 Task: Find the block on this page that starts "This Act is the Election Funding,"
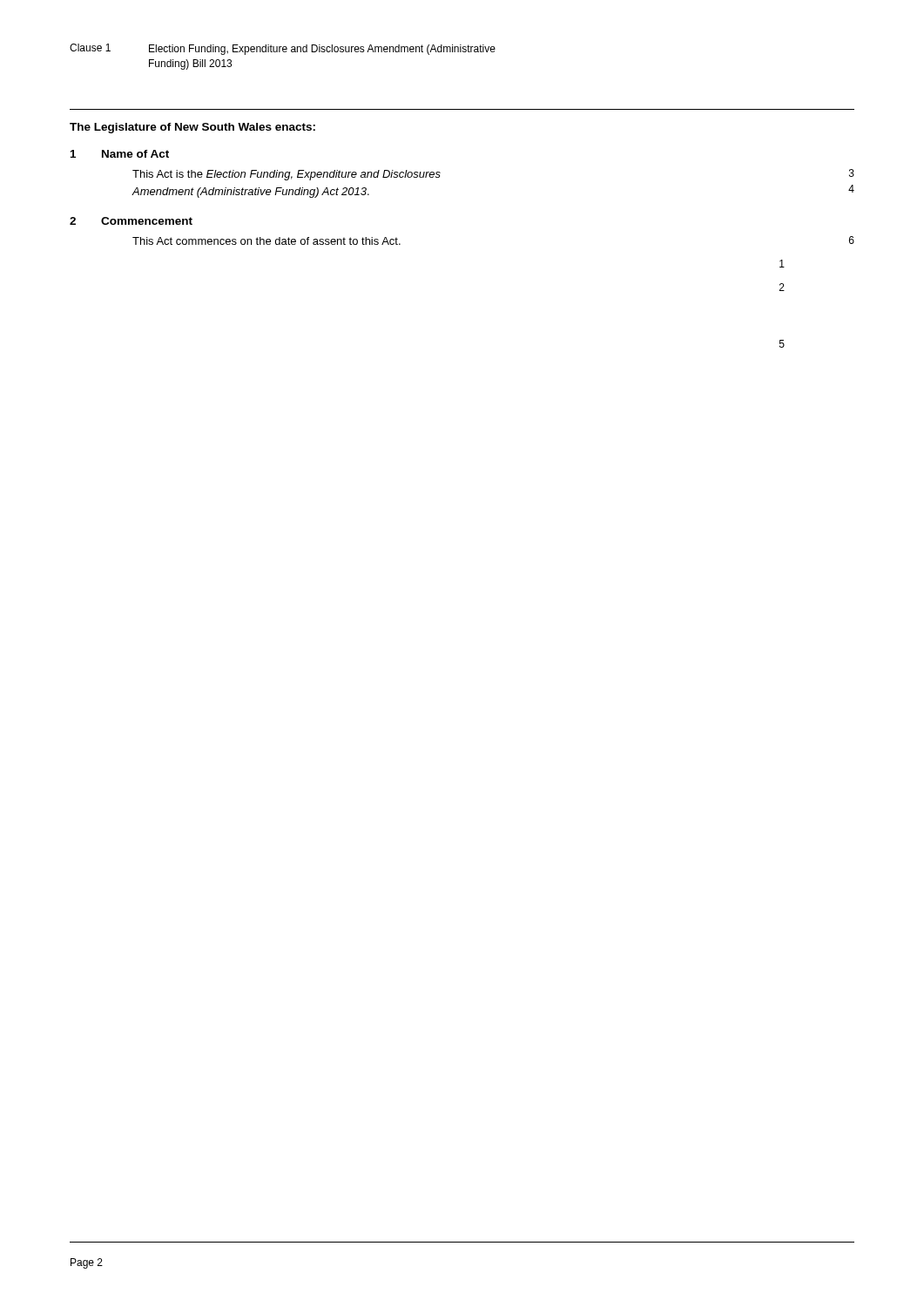(x=287, y=182)
